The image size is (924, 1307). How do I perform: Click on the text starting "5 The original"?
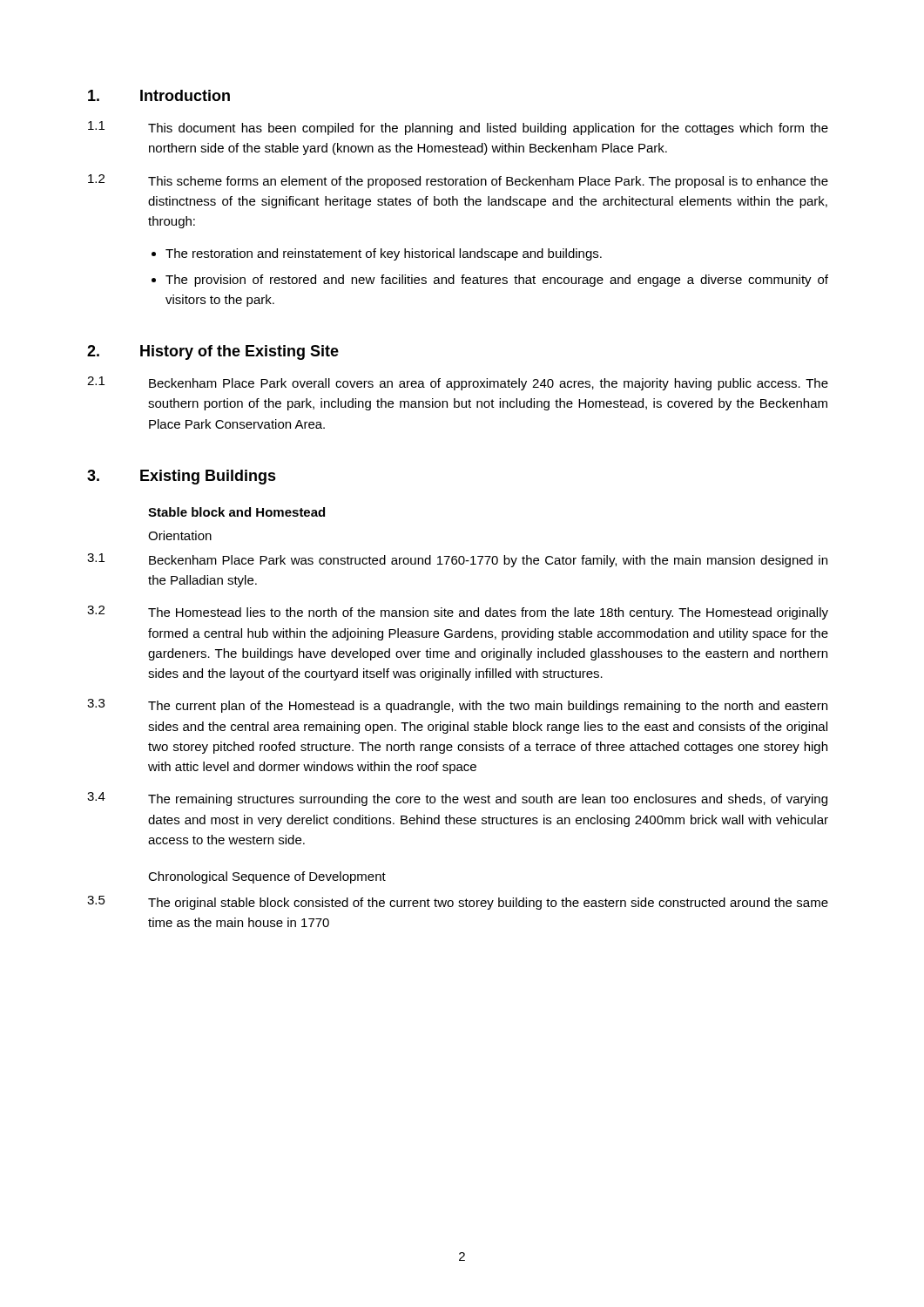(458, 913)
